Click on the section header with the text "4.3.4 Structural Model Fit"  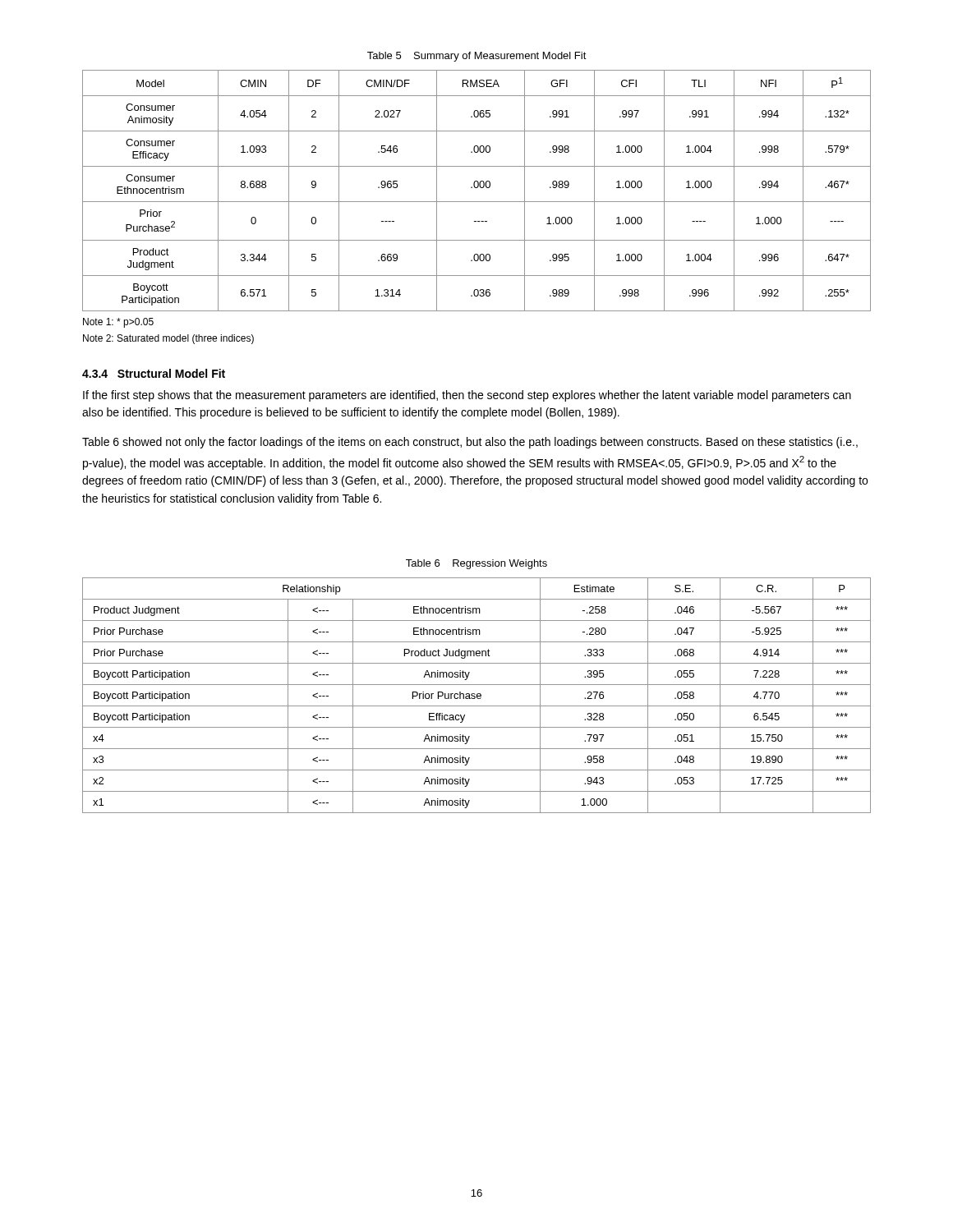[x=154, y=373]
